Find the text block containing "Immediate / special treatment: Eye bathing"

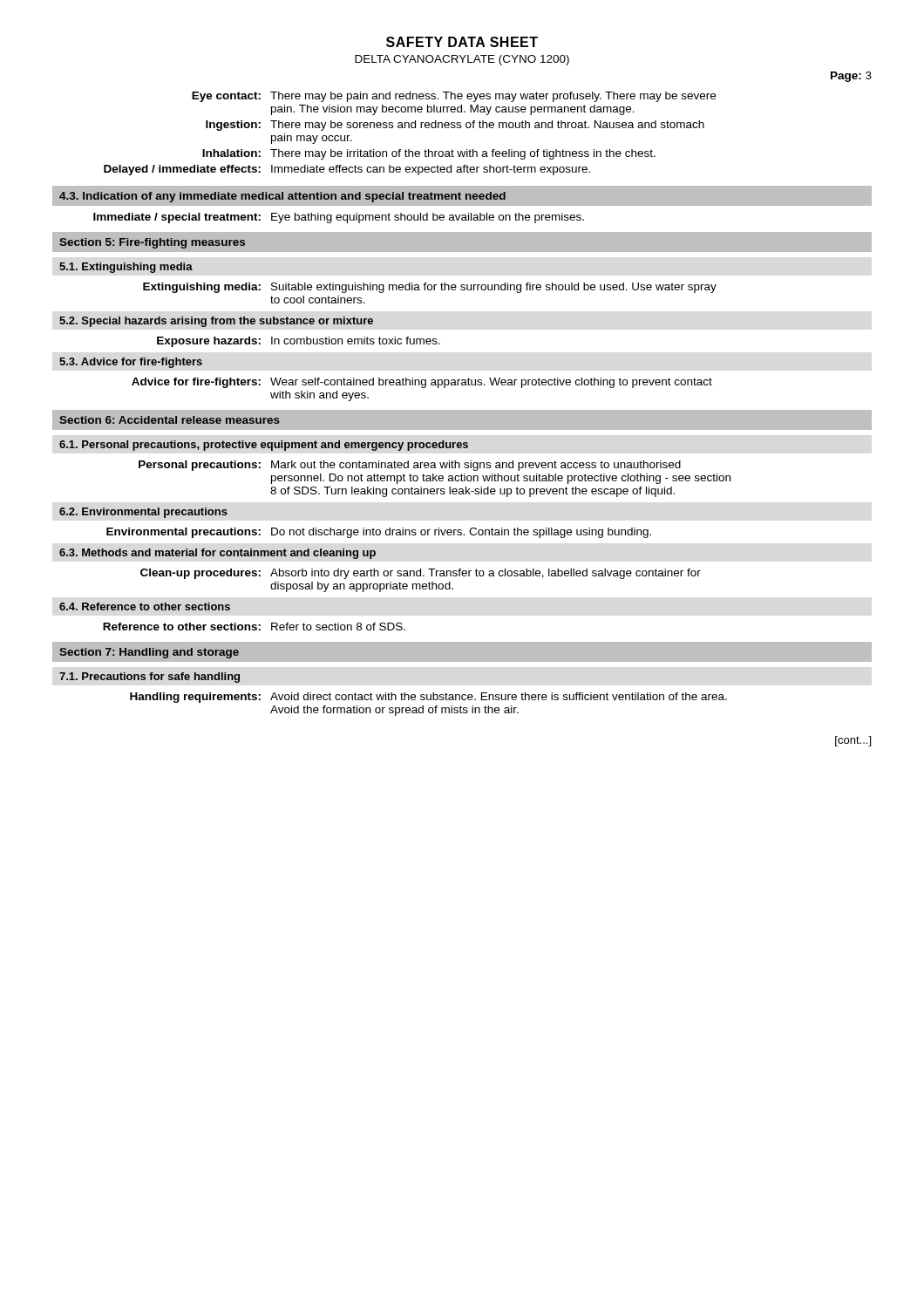click(x=462, y=217)
